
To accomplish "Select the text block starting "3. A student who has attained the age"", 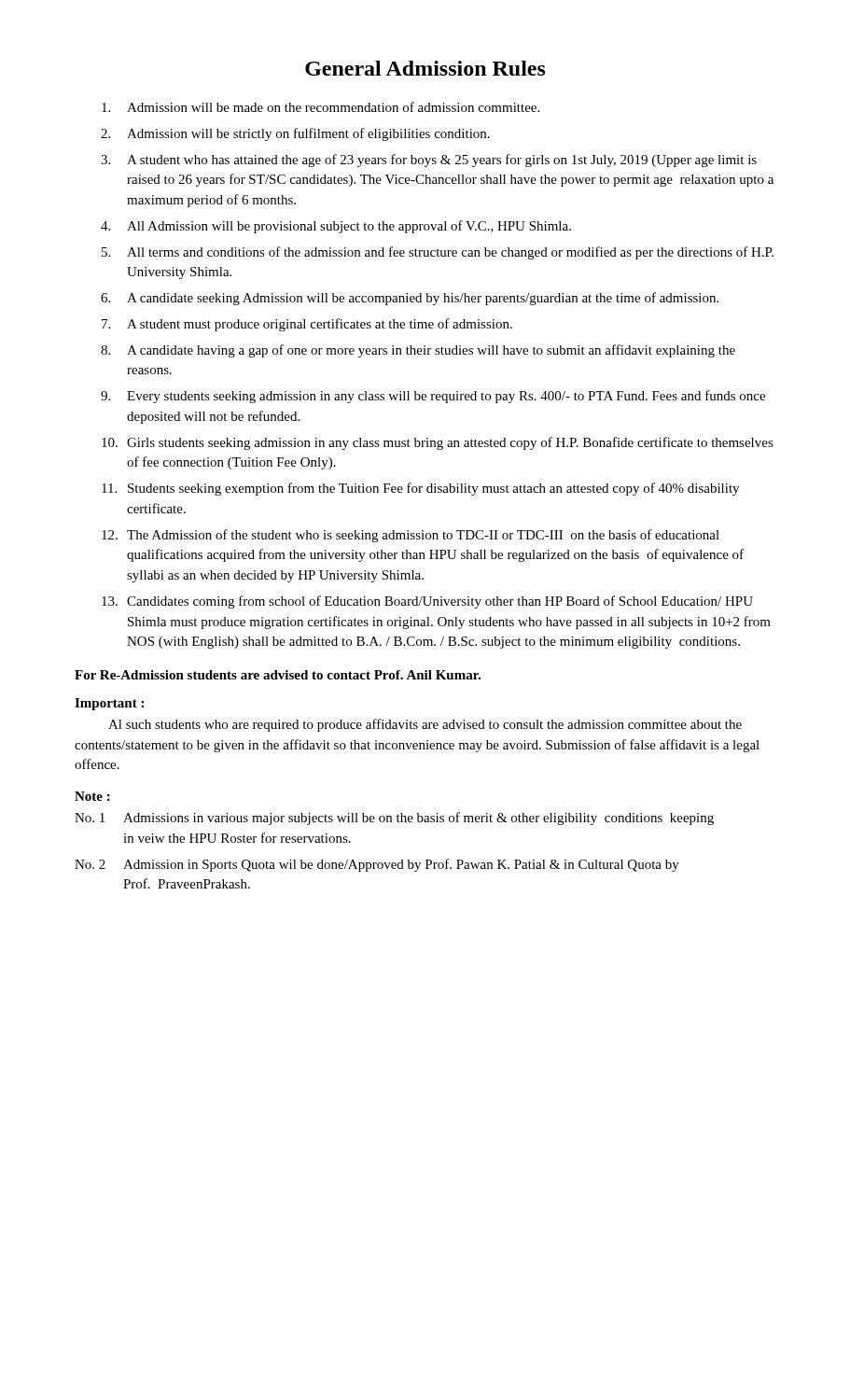I will tap(438, 180).
